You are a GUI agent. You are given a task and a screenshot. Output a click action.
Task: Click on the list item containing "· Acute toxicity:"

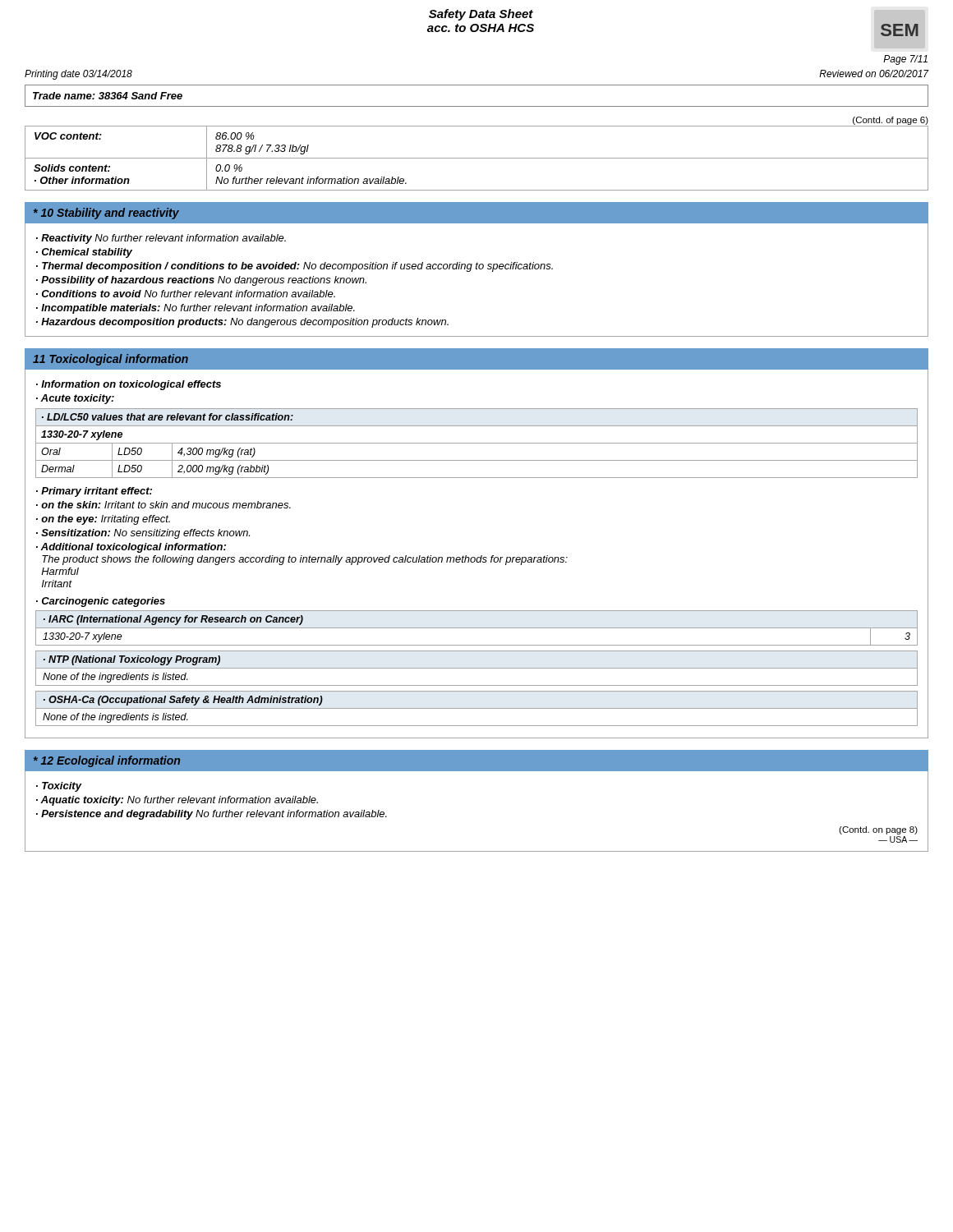coord(75,398)
